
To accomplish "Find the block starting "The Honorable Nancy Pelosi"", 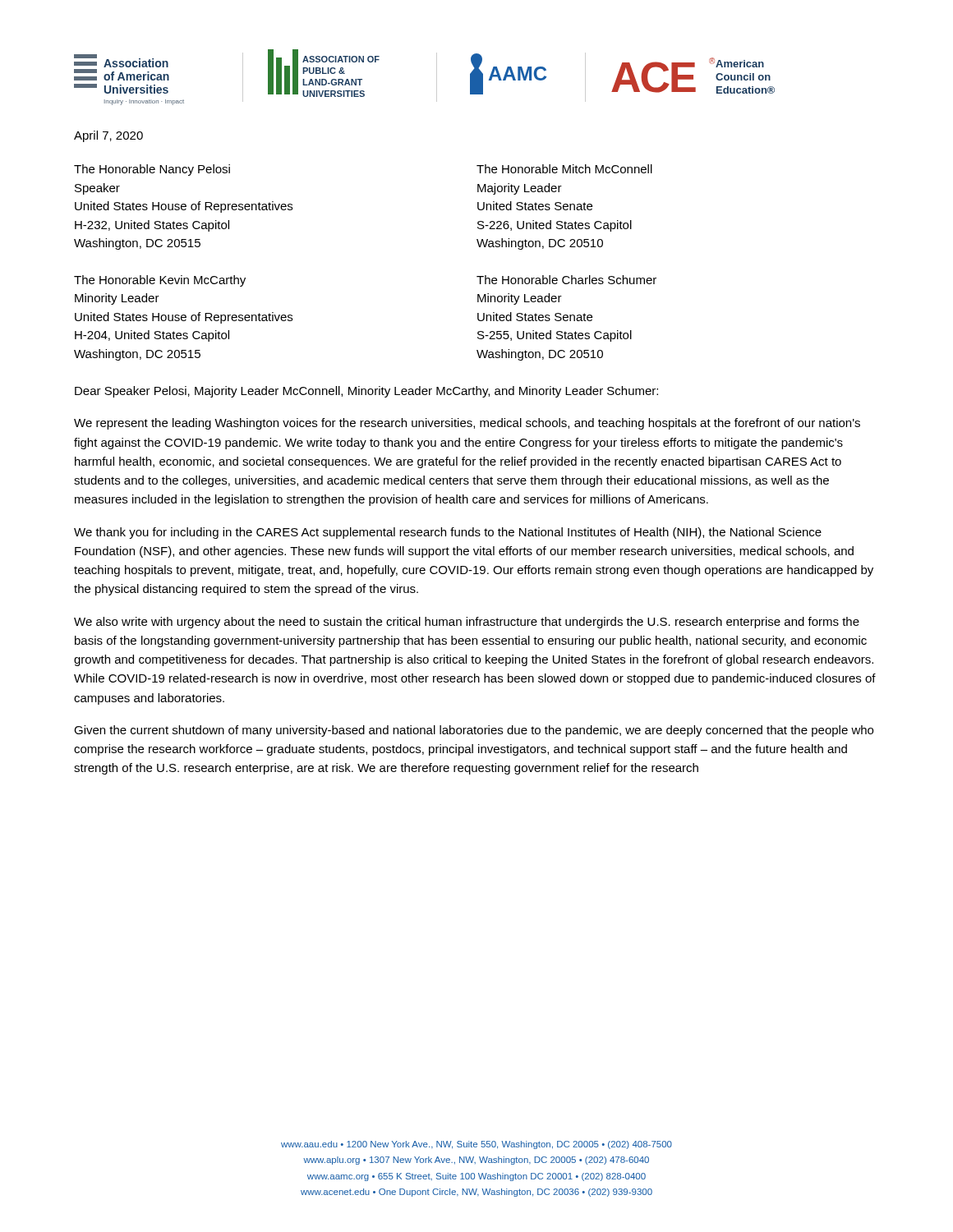I will click(x=184, y=206).
